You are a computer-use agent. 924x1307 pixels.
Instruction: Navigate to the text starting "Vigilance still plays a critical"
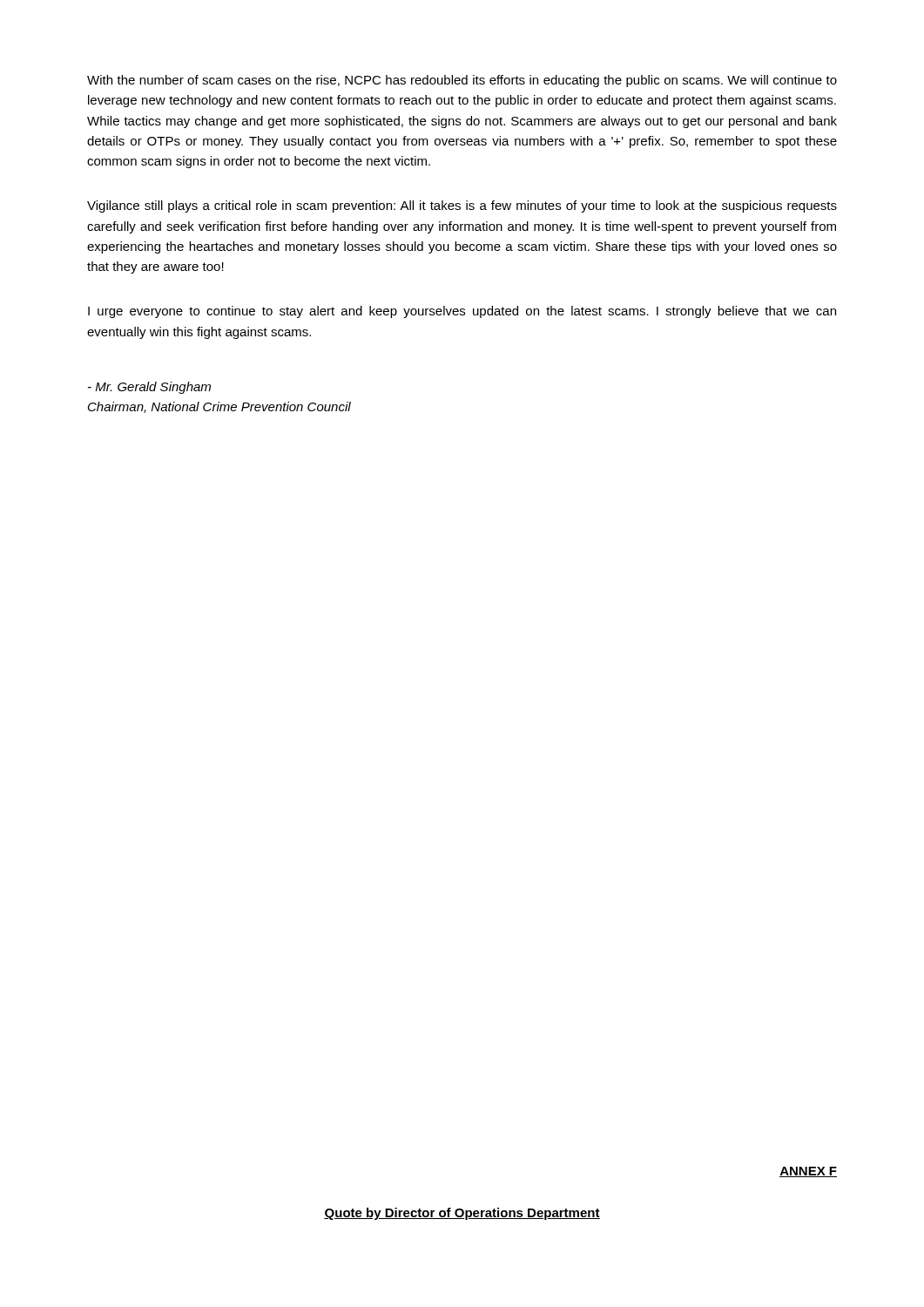pyautogui.click(x=462, y=236)
